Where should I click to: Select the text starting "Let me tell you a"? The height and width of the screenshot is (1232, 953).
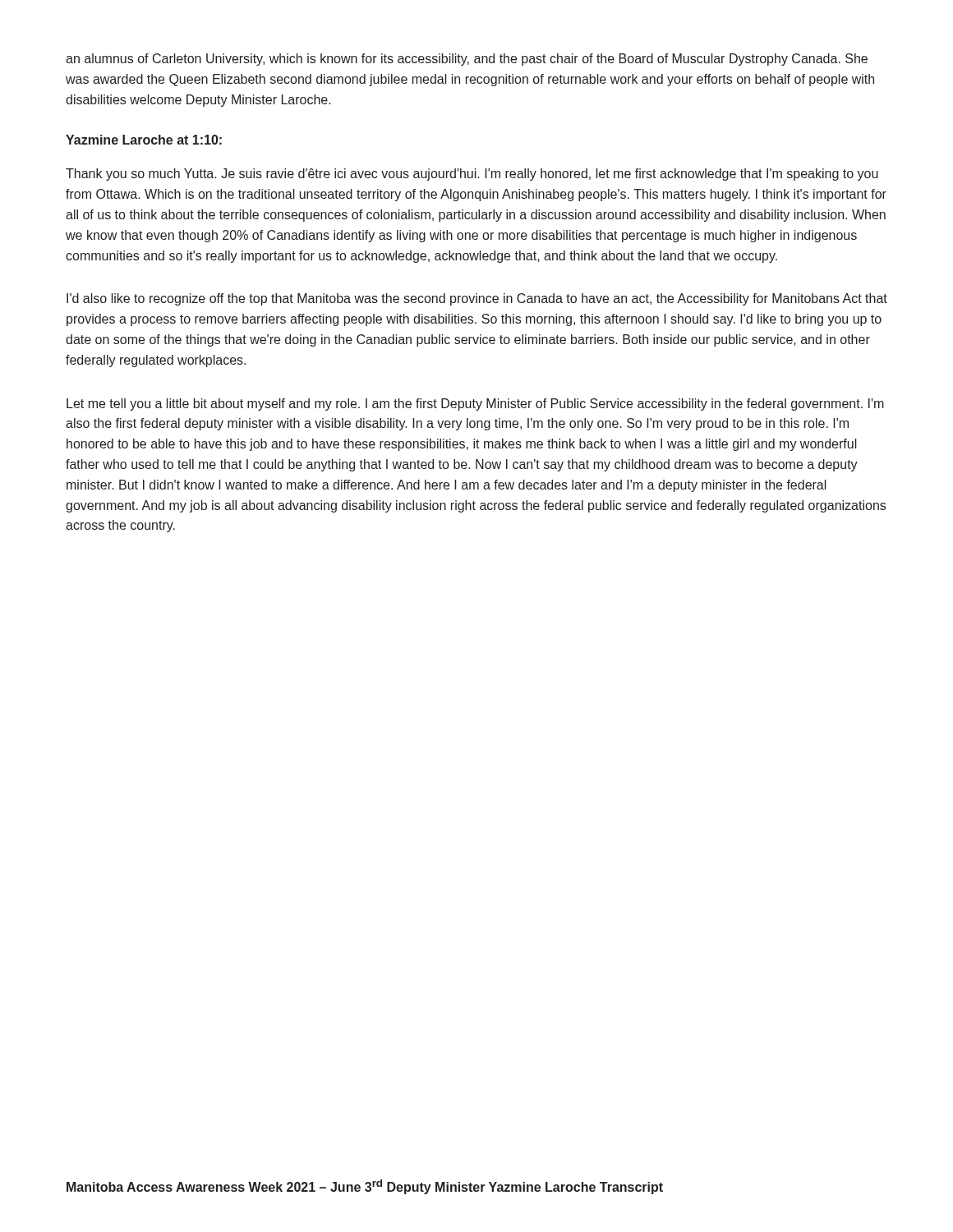click(x=476, y=464)
